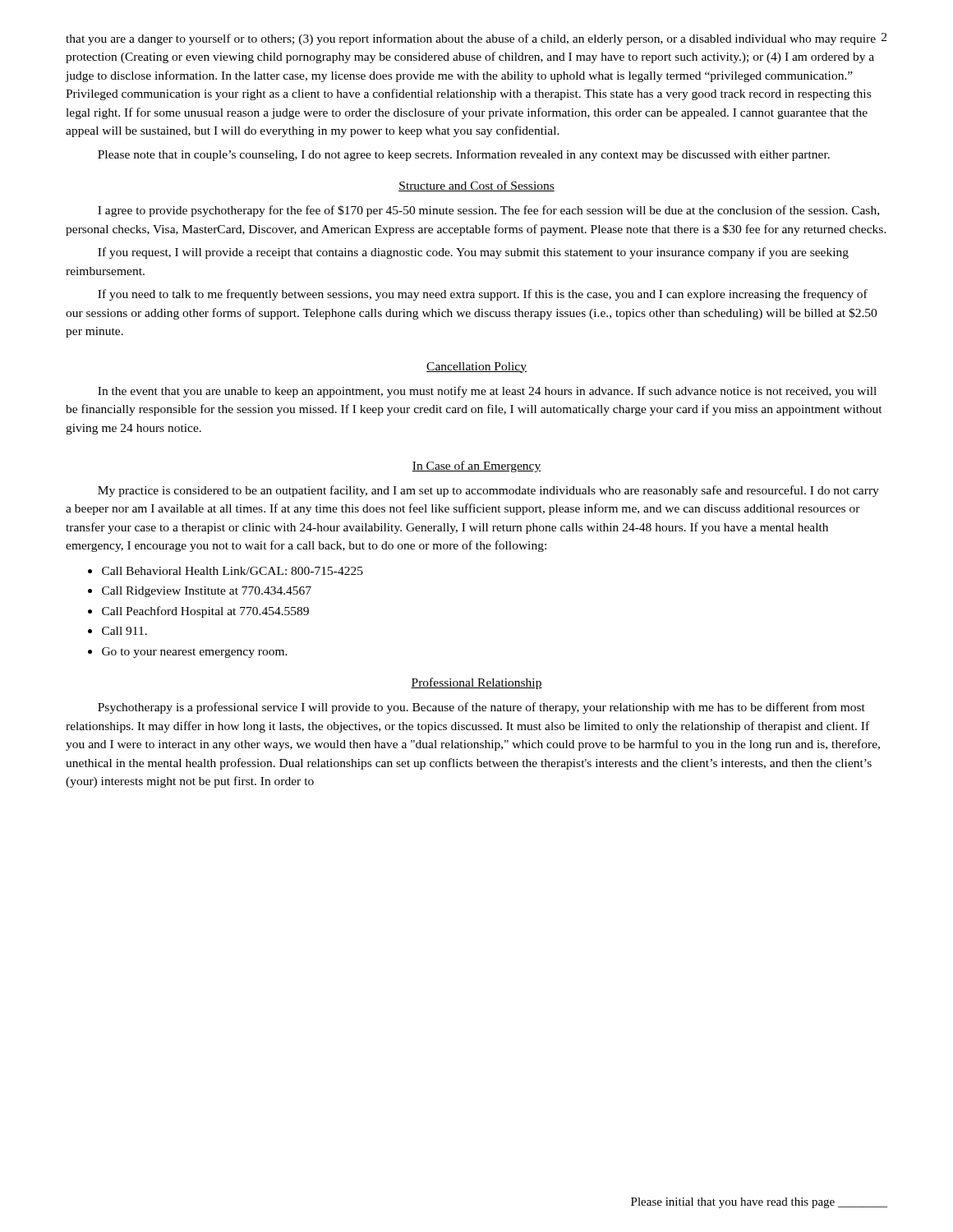This screenshot has width=953, height=1232.
Task: Click where it says "Call Peachford Hospital at 770.454.5589"
Action: tap(205, 611)
